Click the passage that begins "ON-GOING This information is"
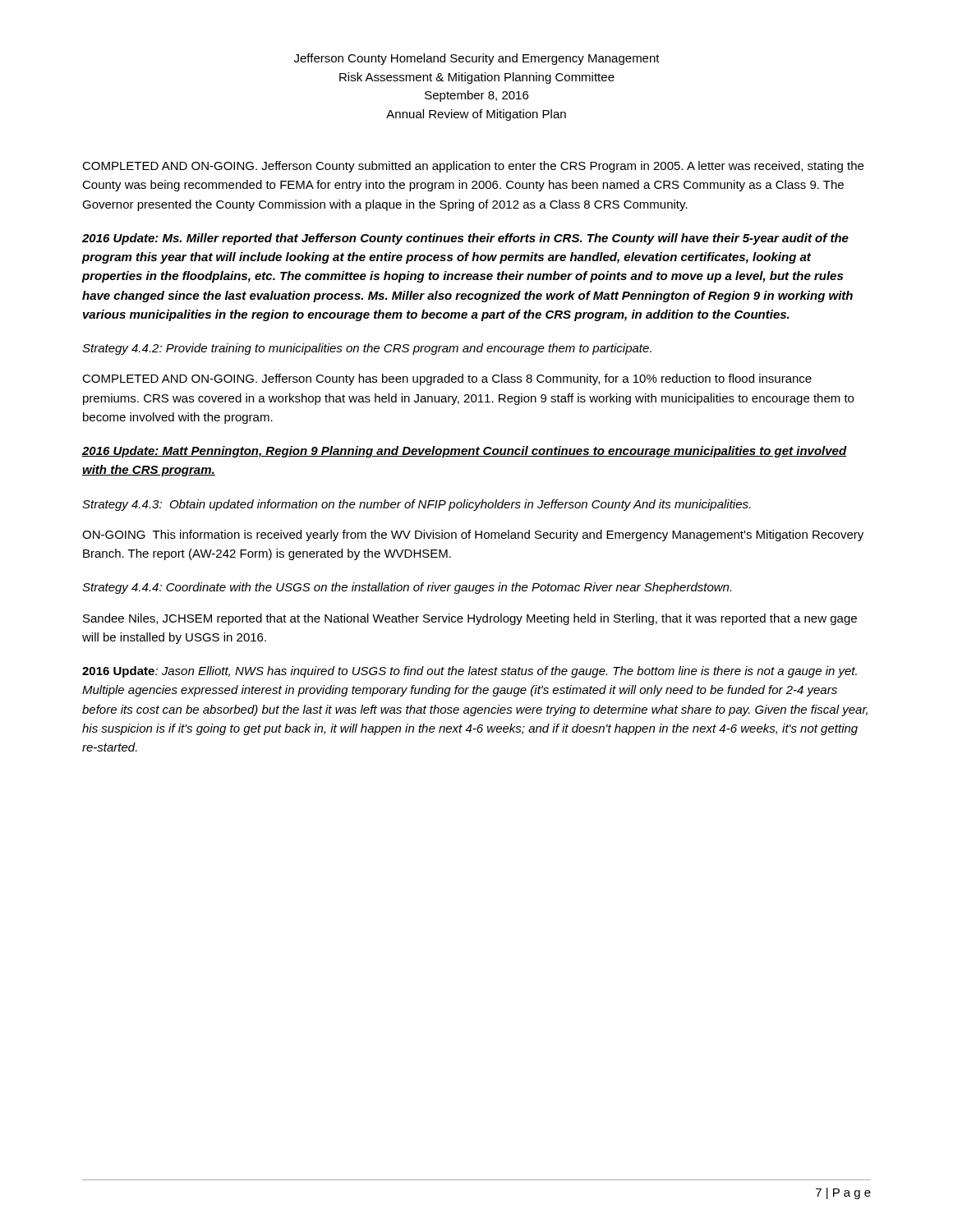The image size is (953, 1232). pyautogui.click(x=473, y=544)
